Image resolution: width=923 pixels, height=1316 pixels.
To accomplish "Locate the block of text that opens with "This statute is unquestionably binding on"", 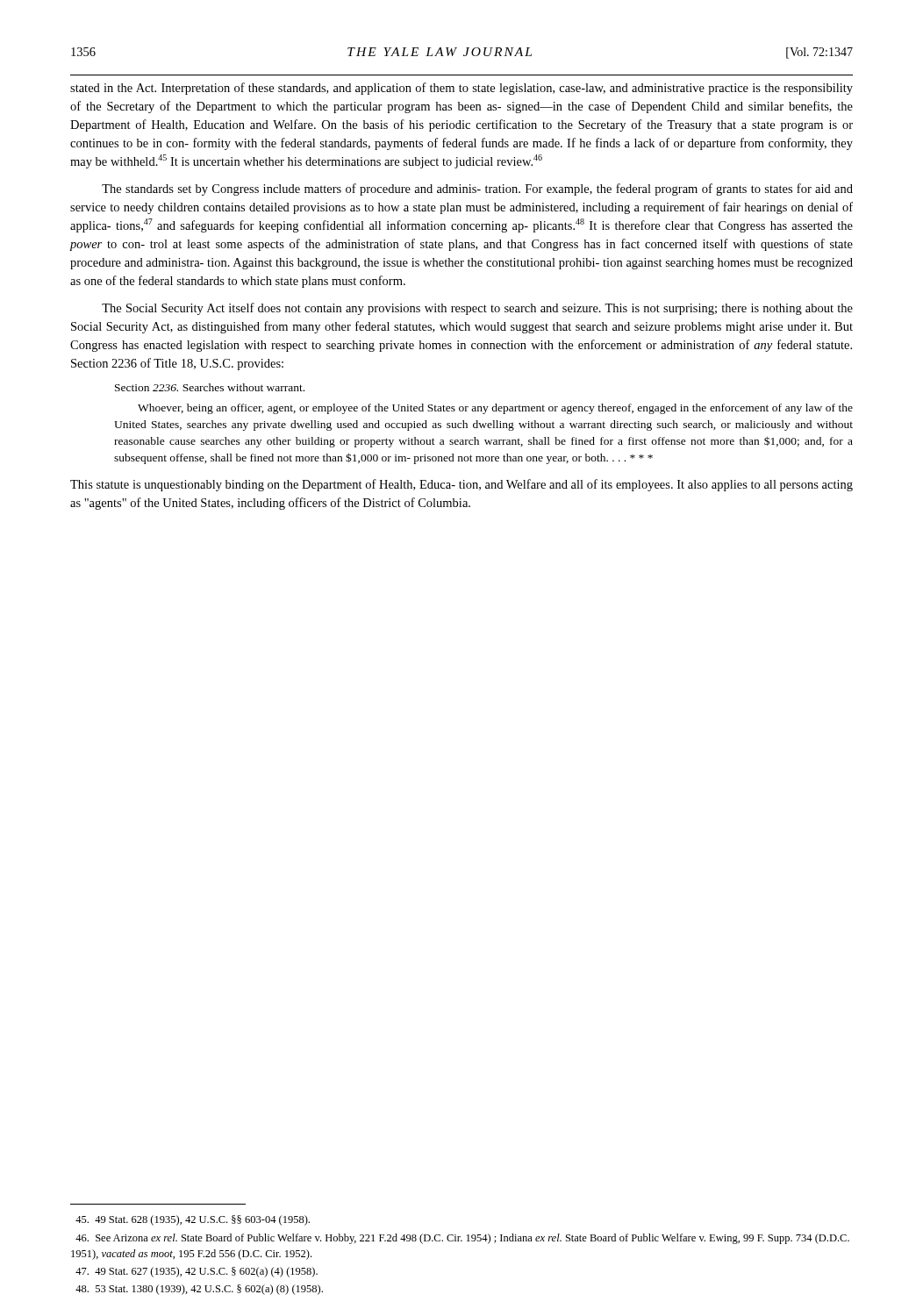I will pos(462,494).
